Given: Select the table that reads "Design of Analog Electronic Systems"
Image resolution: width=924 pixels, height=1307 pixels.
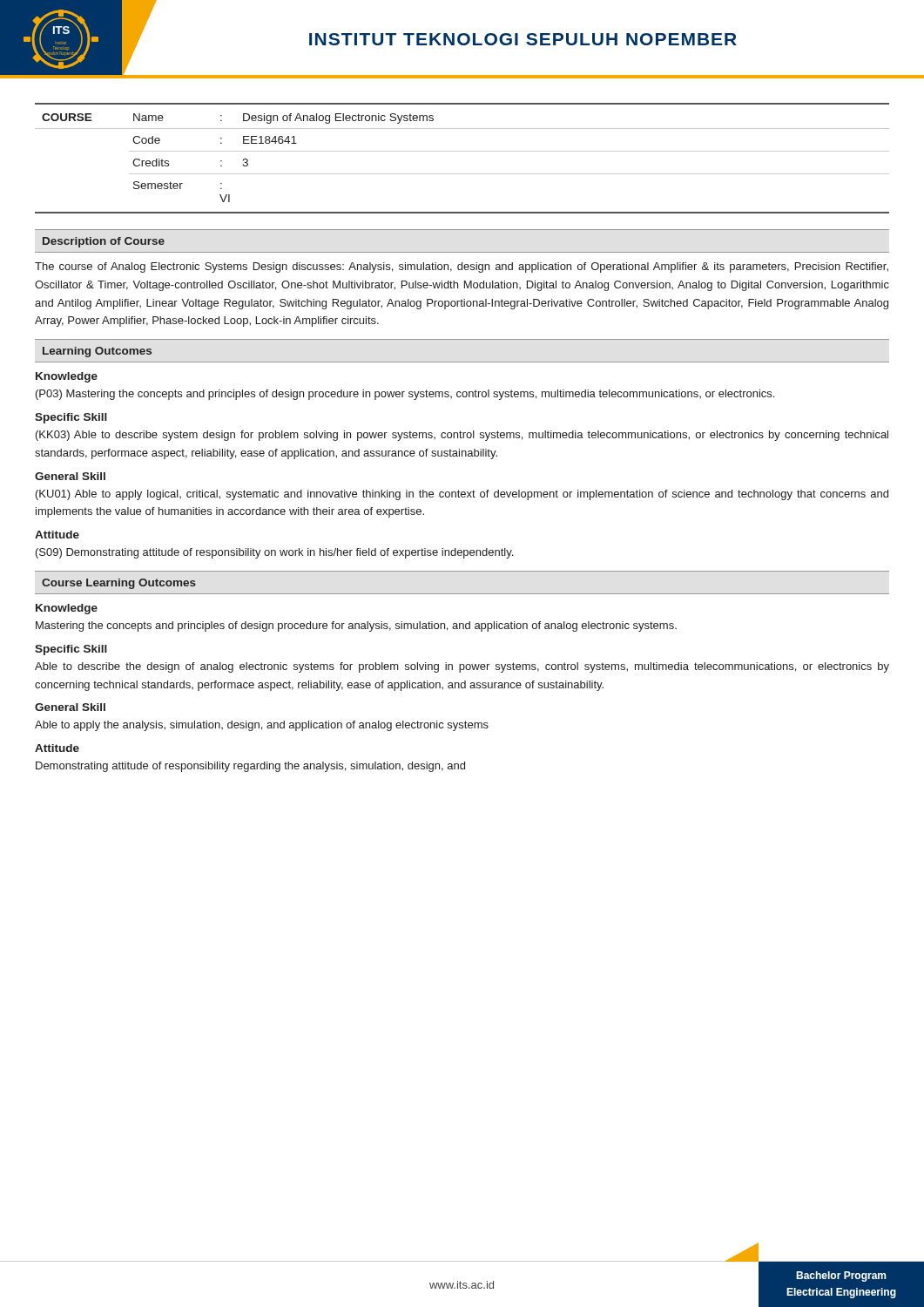Looking at the screenshot, I should [462, 158].
